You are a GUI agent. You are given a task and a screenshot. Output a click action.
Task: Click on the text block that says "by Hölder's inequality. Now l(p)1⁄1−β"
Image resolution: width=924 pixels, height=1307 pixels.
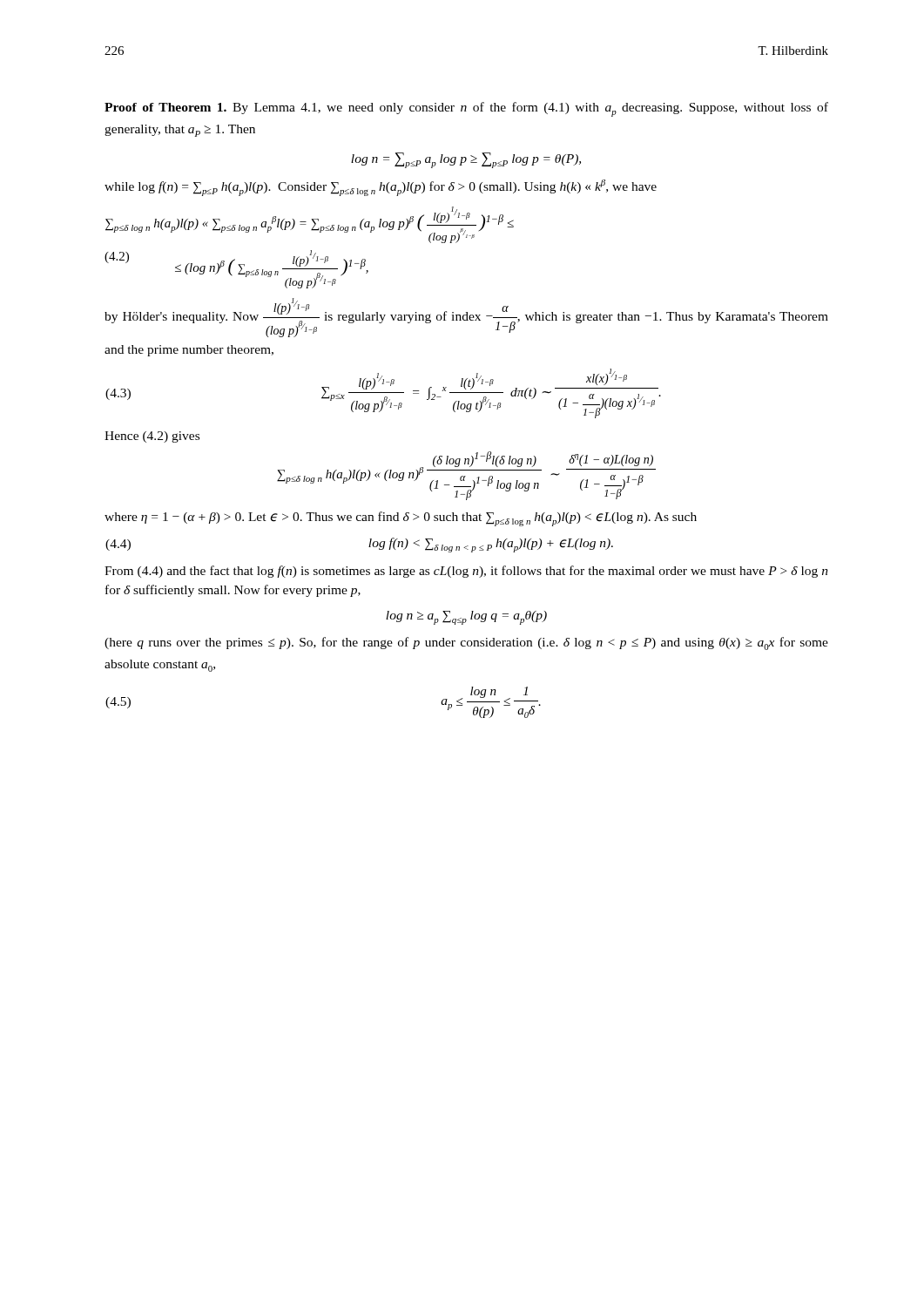pos(466,328)
